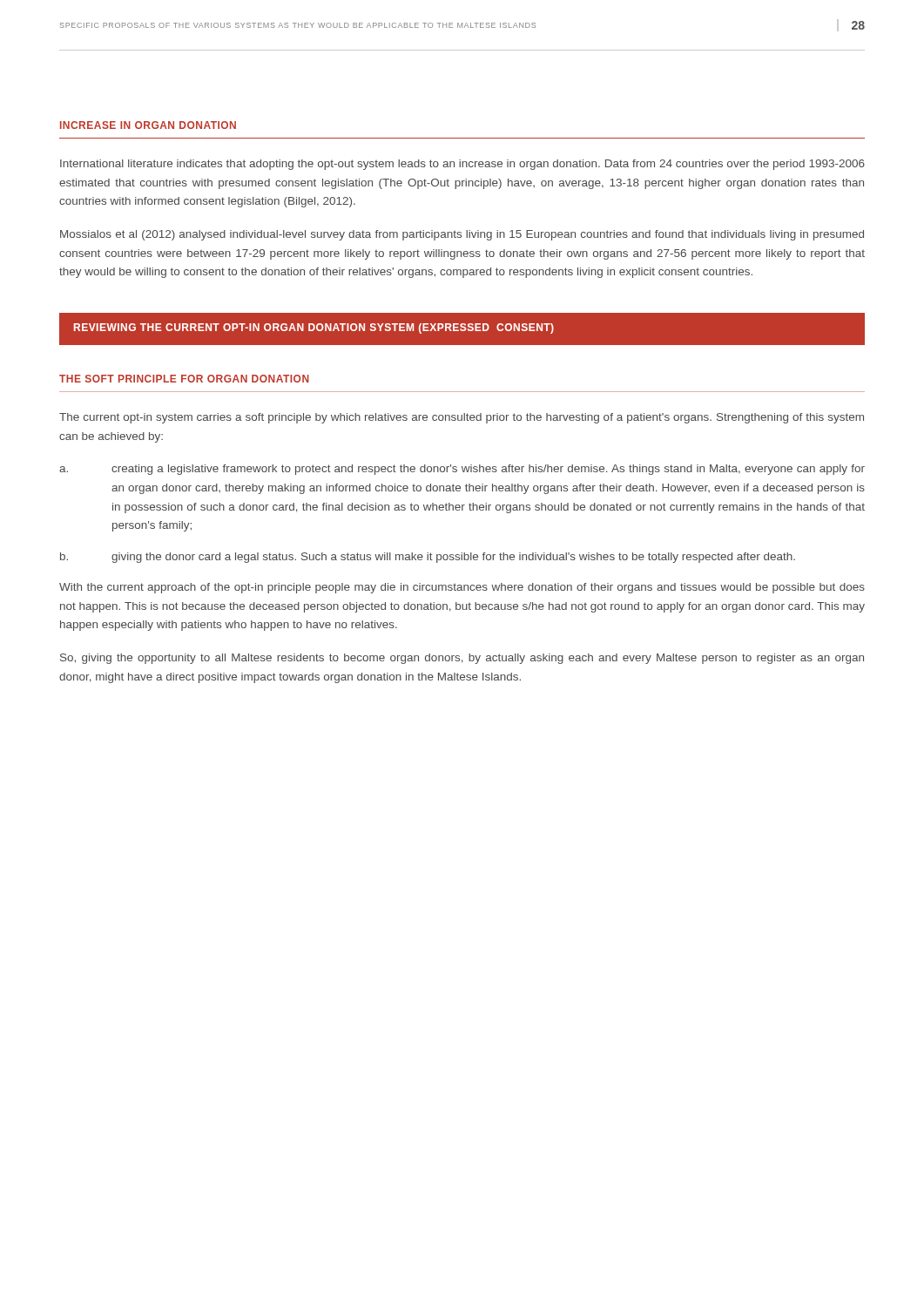Locate the element starting "With the current approach"
Image resolution: width=924 pixels, height=1307 pixels.
pos(462,606)
